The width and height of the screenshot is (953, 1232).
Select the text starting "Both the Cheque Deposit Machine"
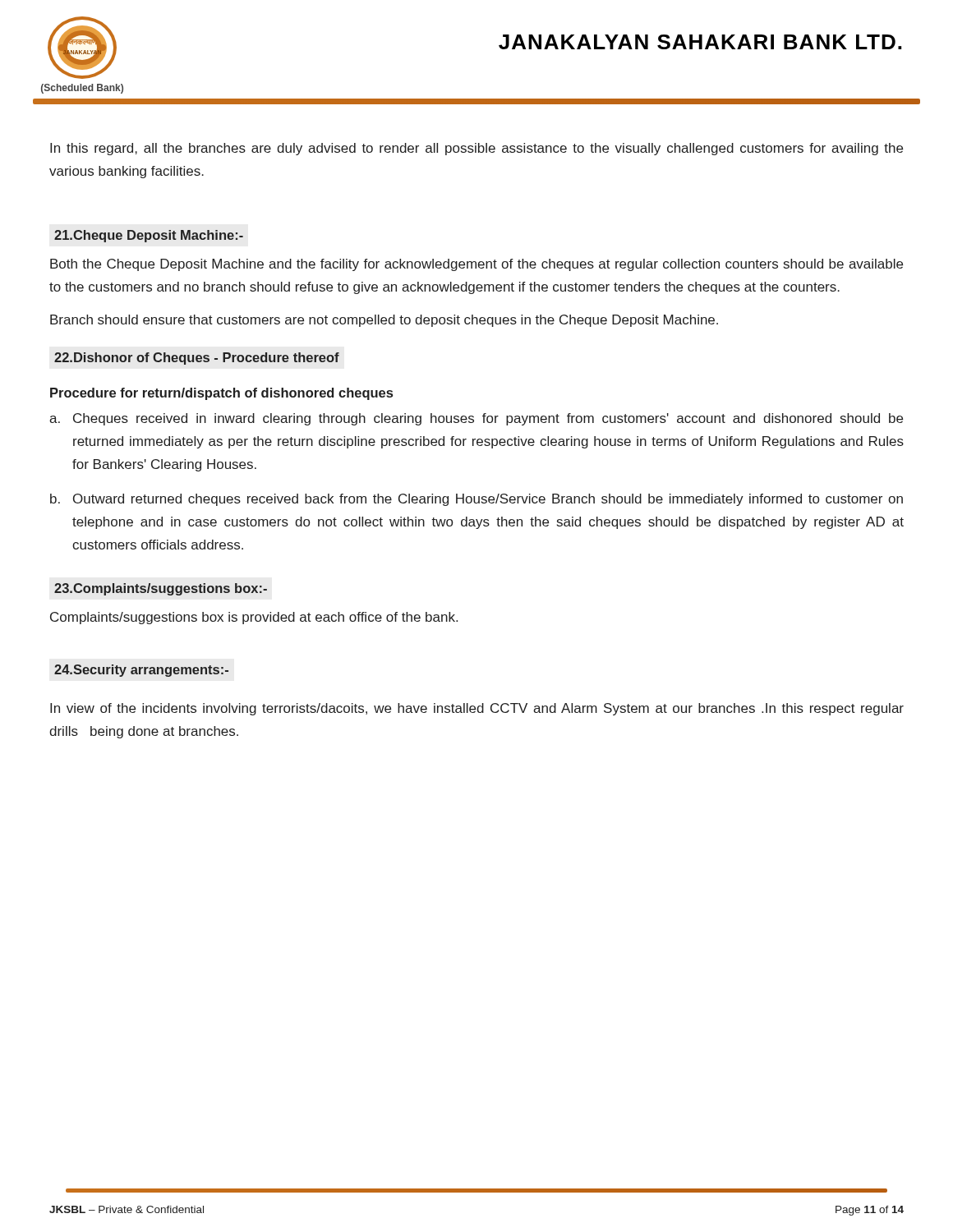pos(476,276)
